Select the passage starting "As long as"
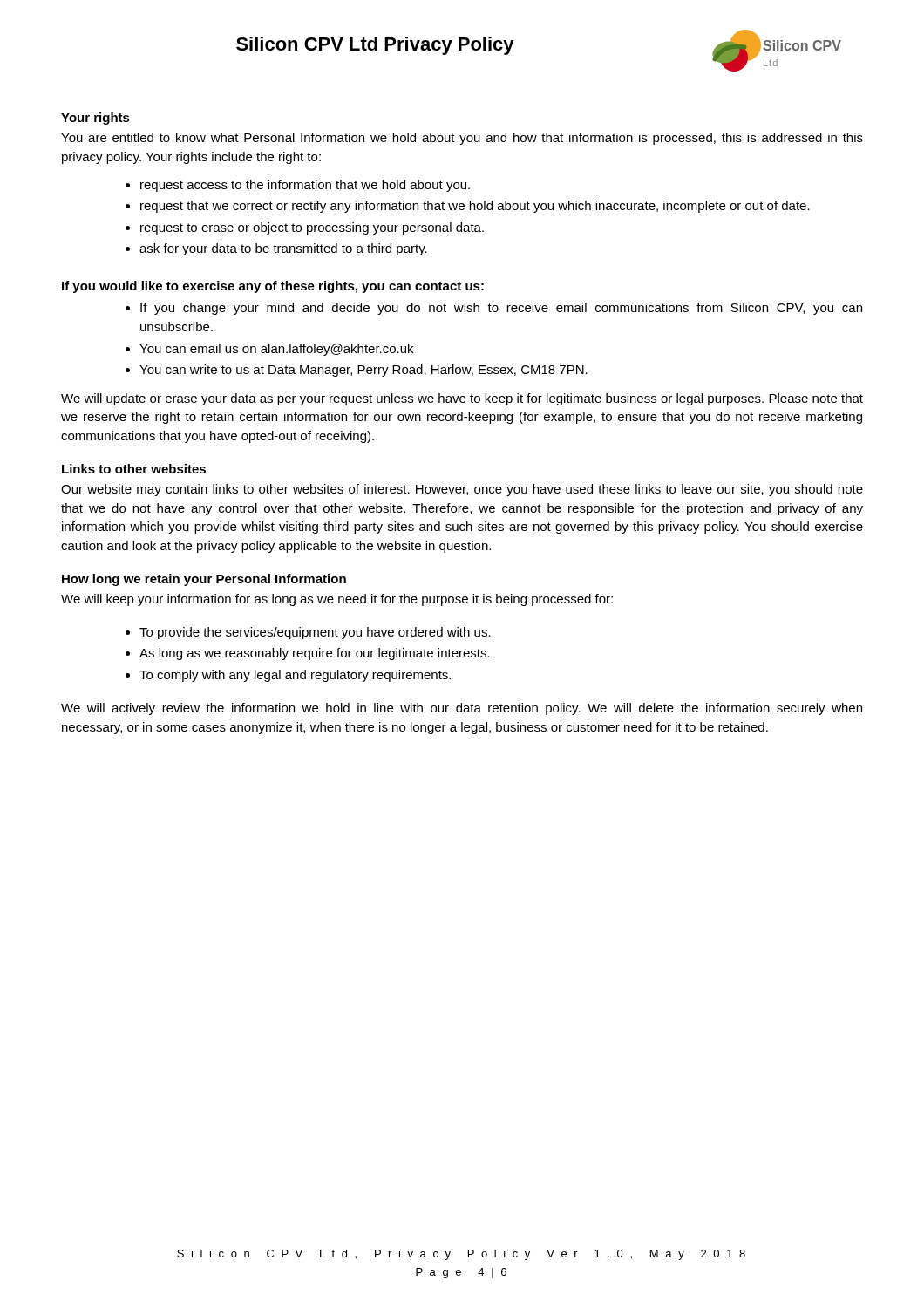Viewport: 924px width, 1308px height. [315, 653]
